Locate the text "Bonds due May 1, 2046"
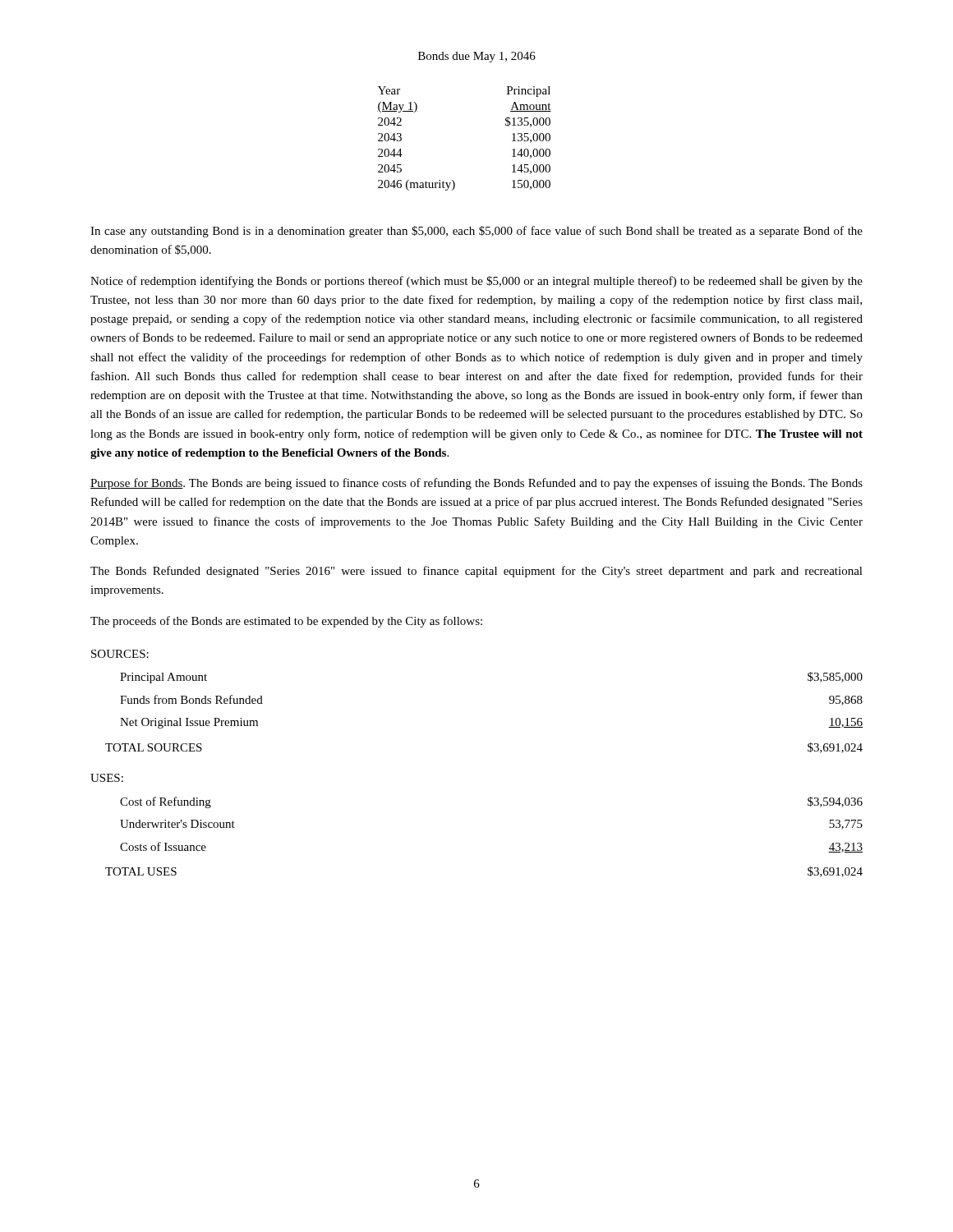953x1232 pixels. pos(476,56)
